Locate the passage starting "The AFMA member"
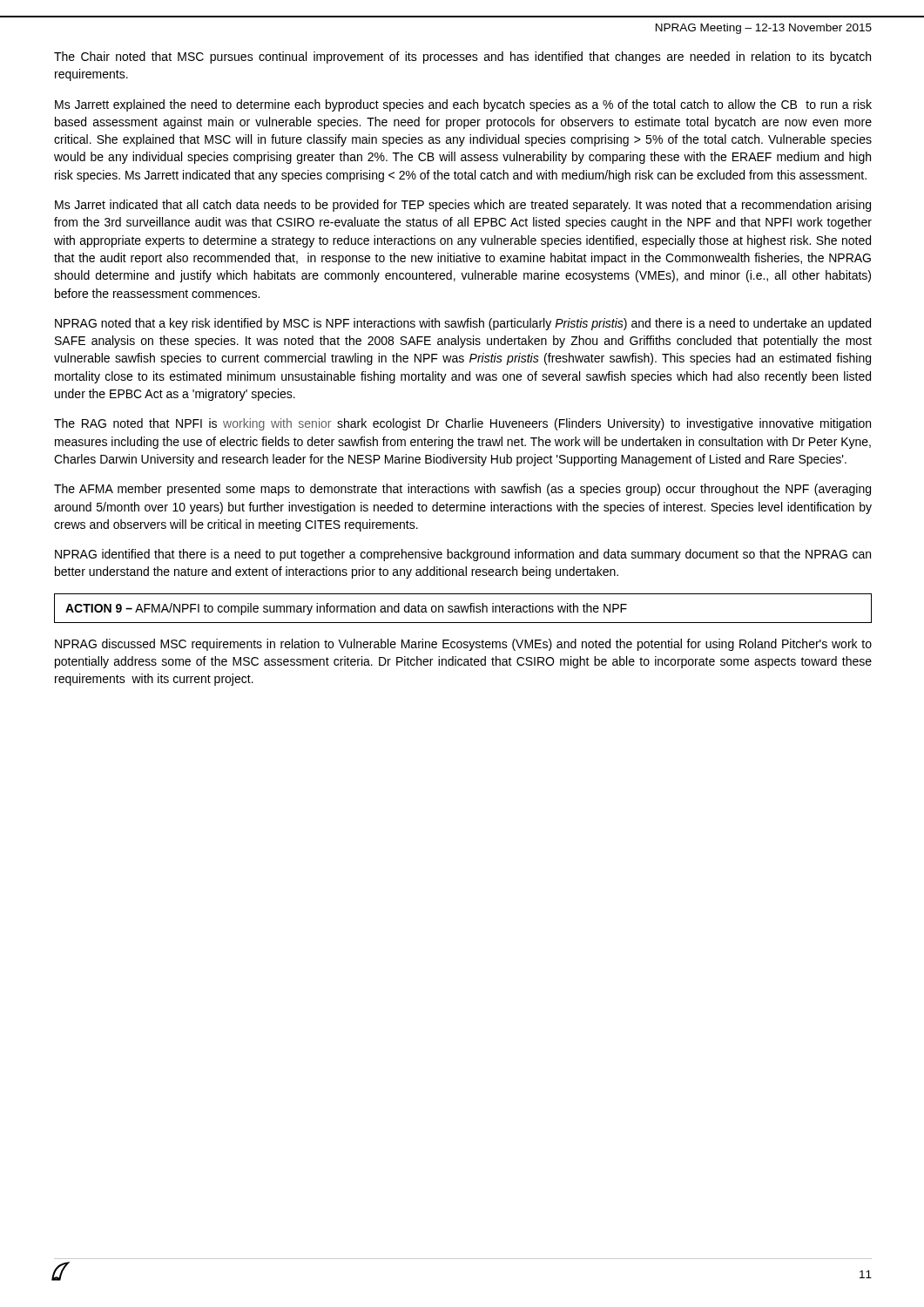This screenshot has width=924, height=1307. coord(463,507)
